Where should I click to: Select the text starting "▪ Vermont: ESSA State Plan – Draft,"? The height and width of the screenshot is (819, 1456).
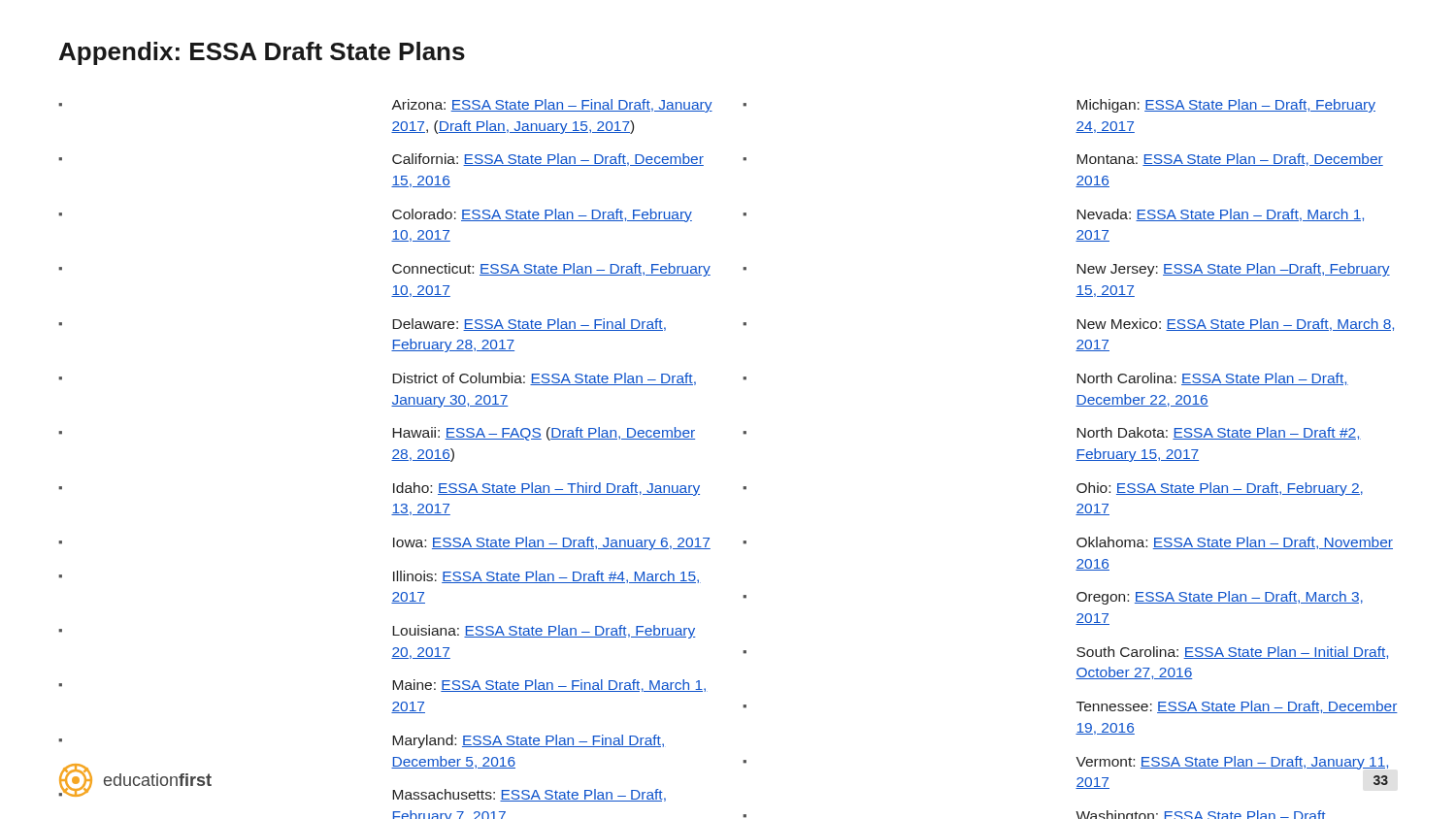[1070, 772]
